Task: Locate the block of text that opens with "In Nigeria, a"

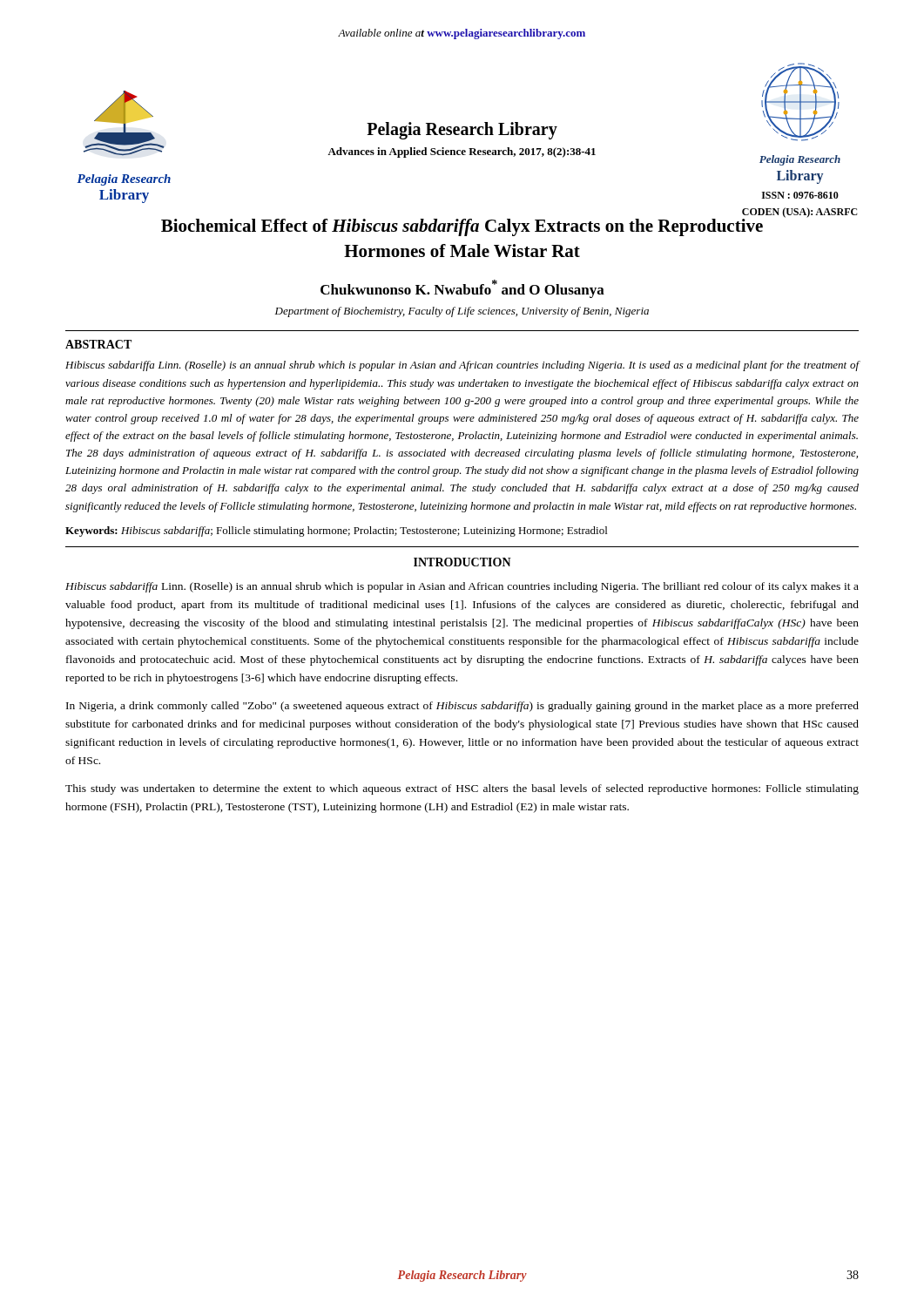Action: [462, 733]
